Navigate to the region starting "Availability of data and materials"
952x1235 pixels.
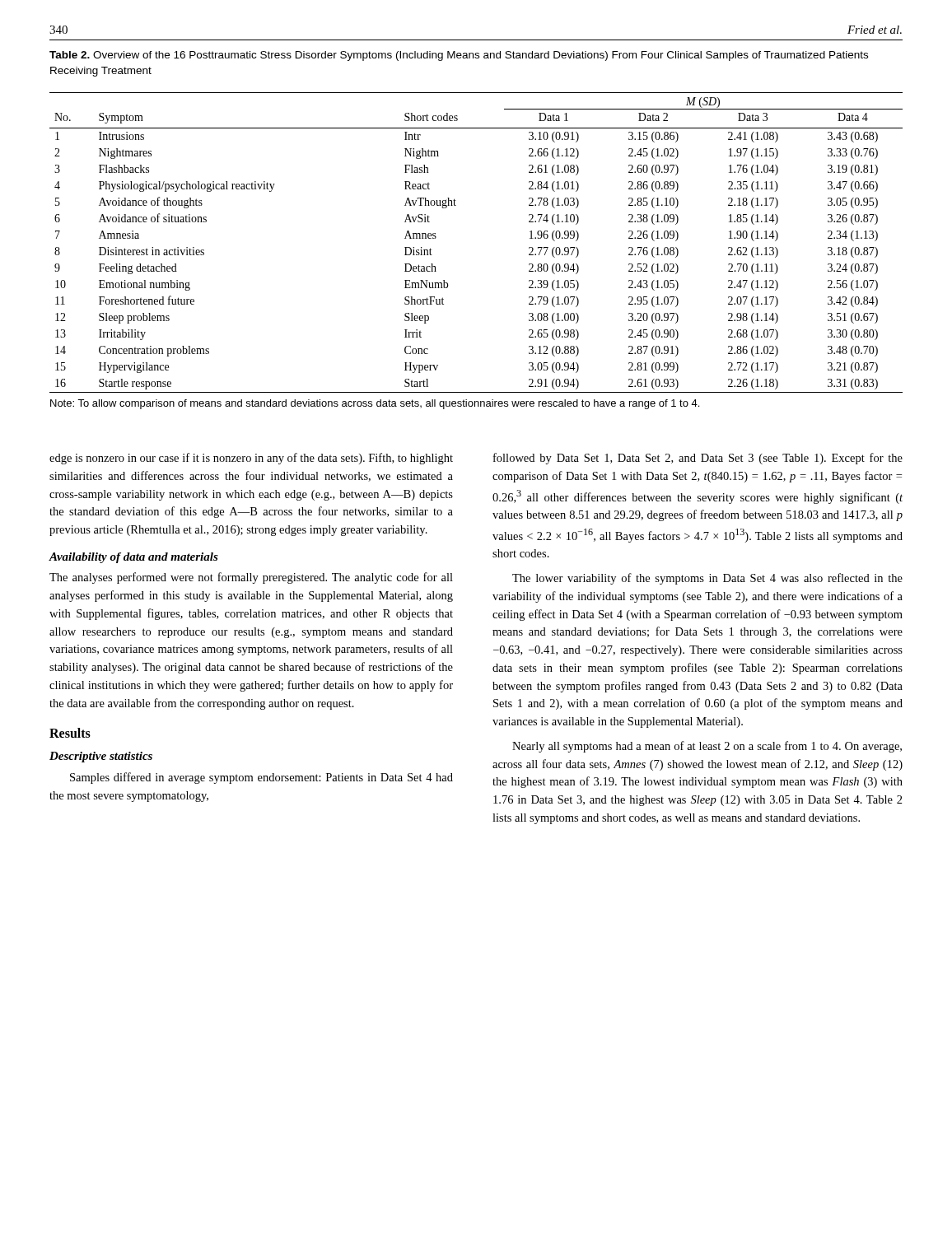pos(134,556)
